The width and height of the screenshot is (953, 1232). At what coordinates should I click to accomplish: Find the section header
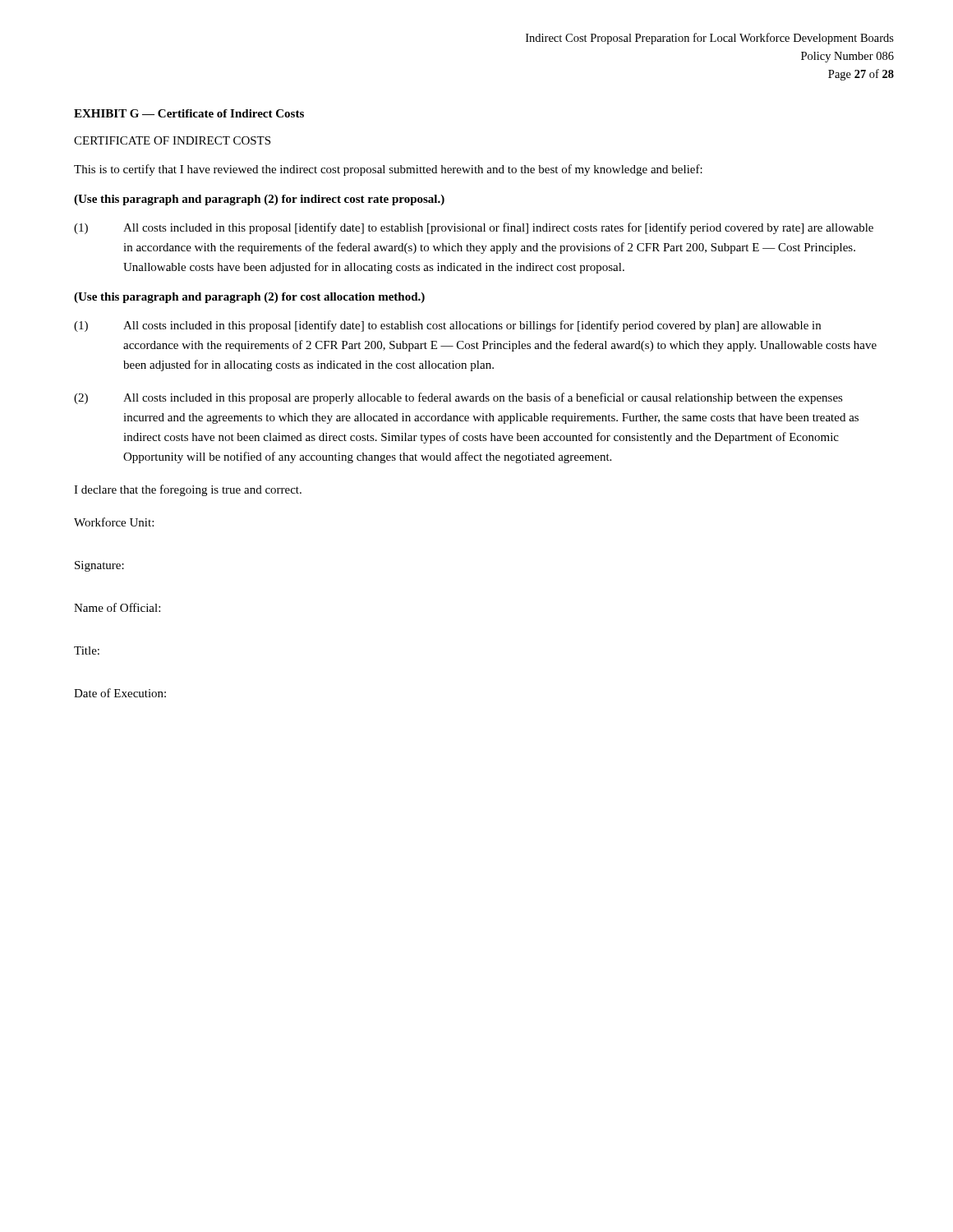189,113
